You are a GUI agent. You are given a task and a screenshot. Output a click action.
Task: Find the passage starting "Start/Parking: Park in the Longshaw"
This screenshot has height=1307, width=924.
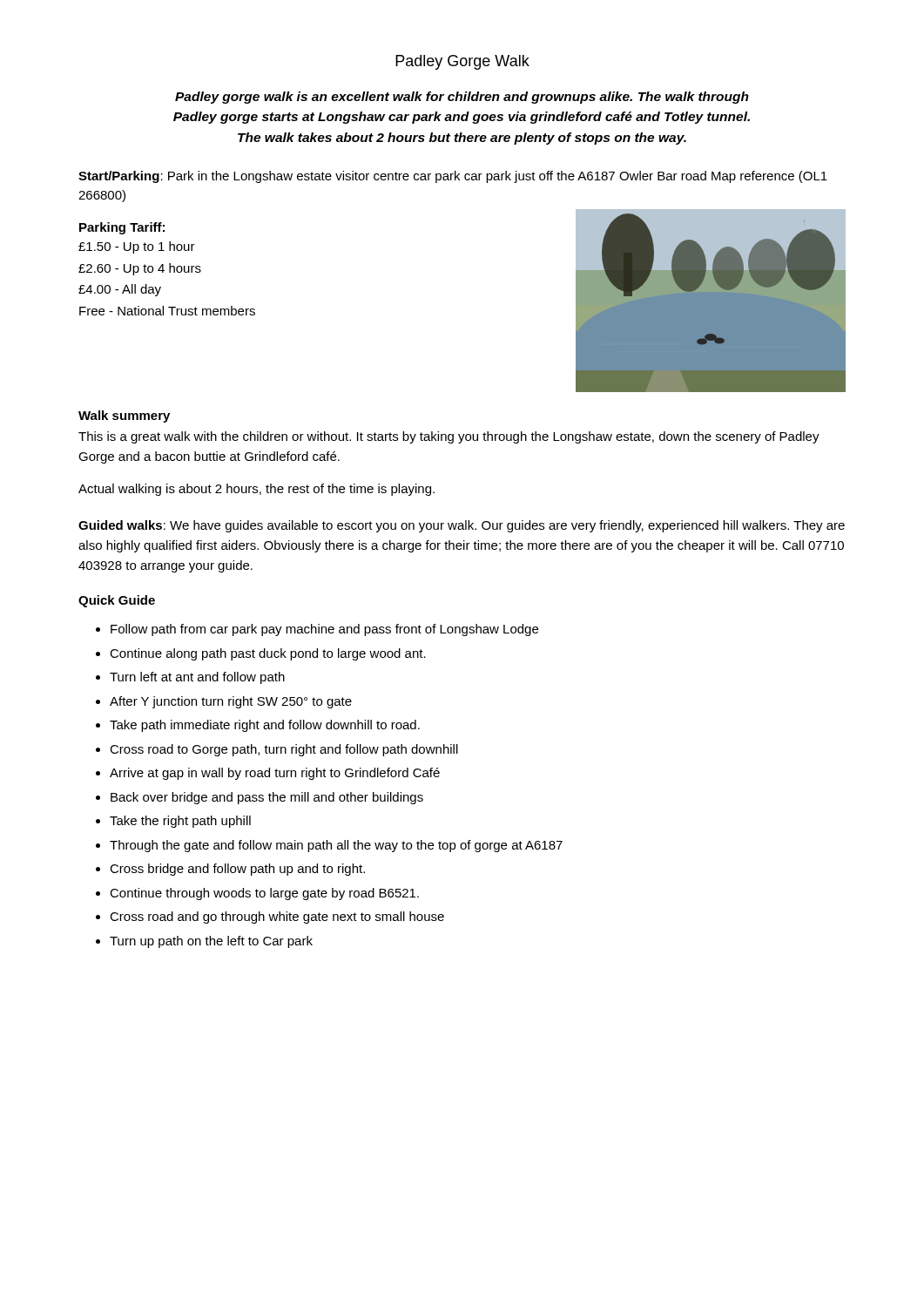coord(453,185)
